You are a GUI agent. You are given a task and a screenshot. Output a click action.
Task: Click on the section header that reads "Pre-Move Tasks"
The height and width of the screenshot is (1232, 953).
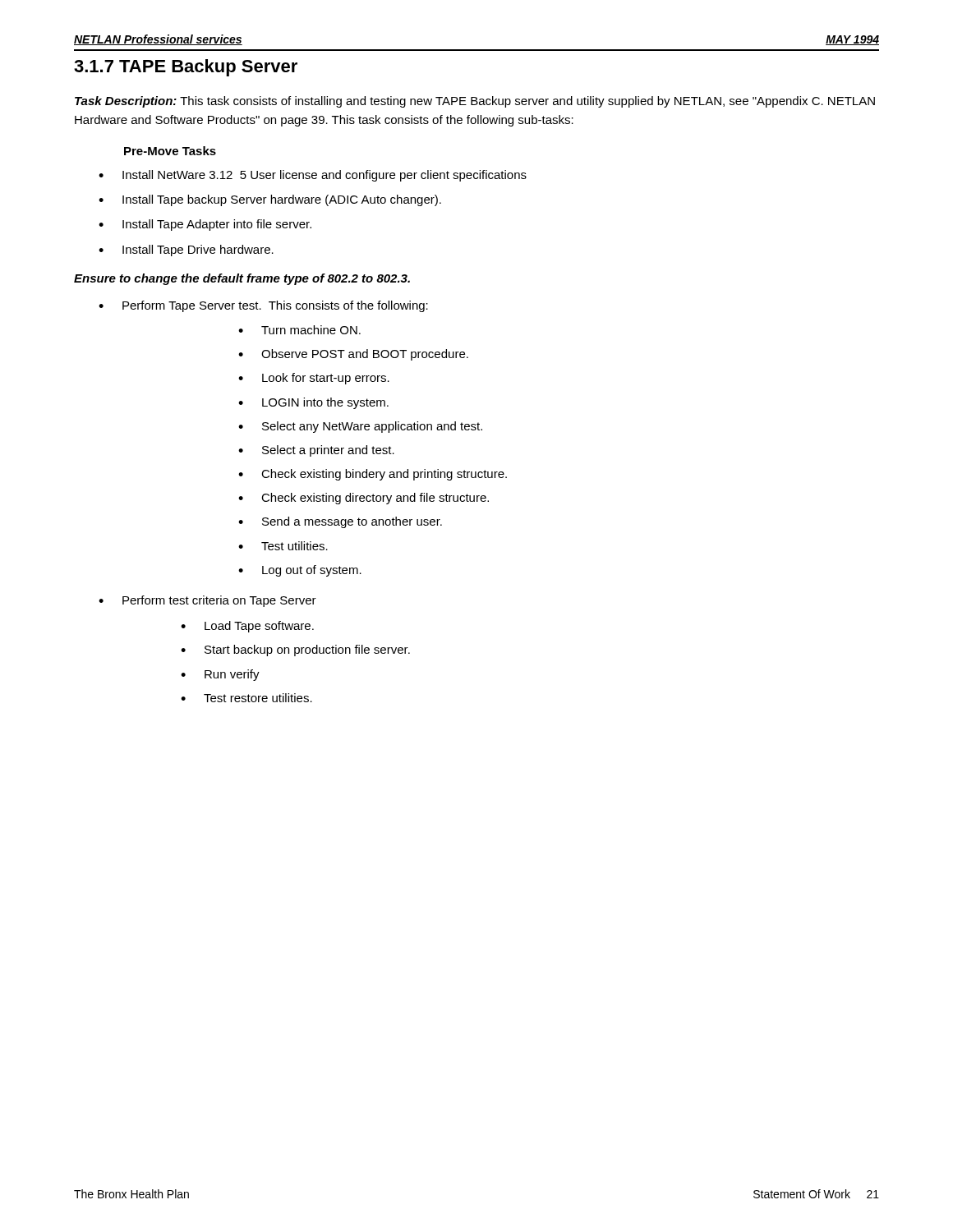170,151
